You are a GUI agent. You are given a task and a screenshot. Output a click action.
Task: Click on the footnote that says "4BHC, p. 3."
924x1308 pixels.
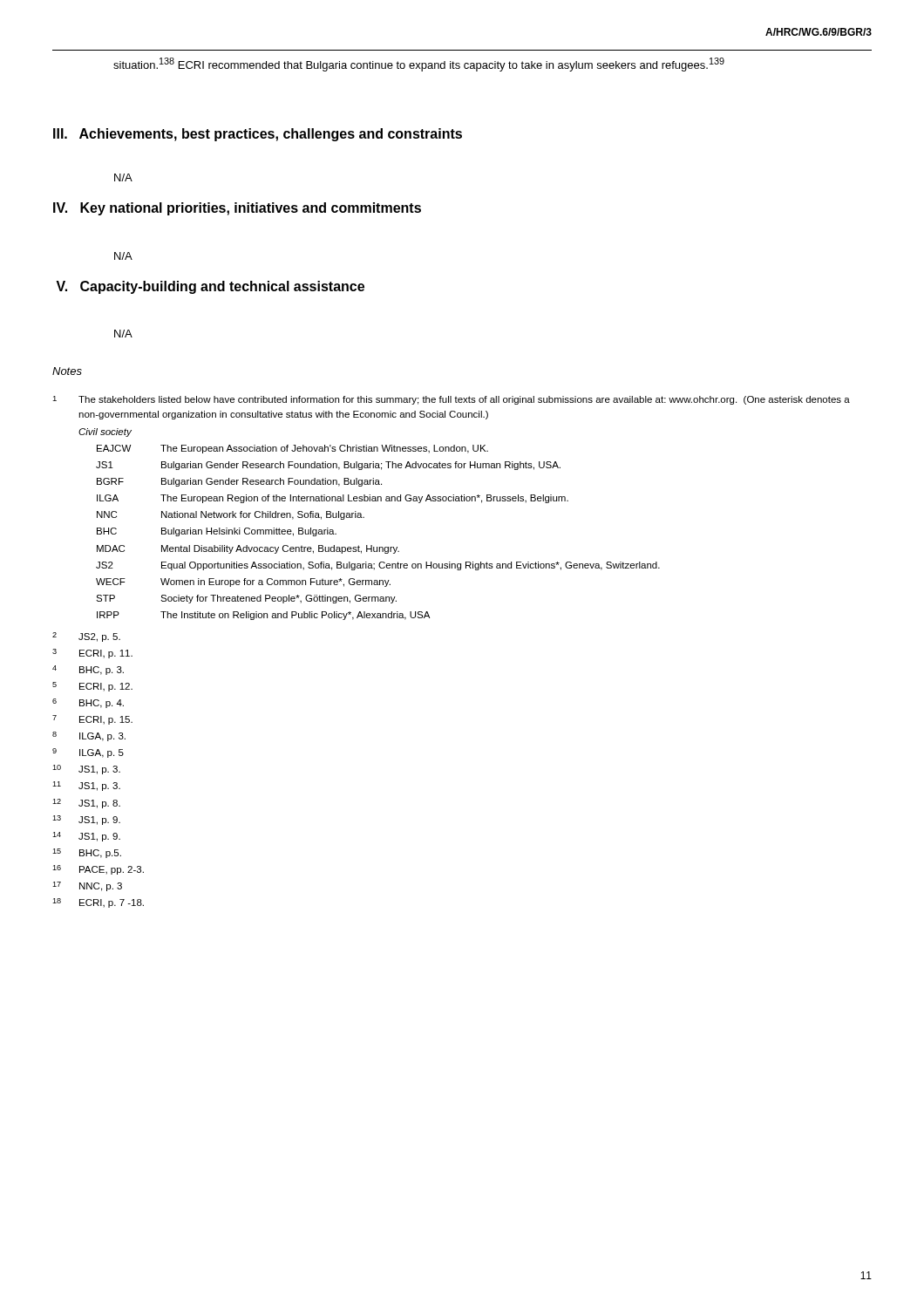(89, 671)
